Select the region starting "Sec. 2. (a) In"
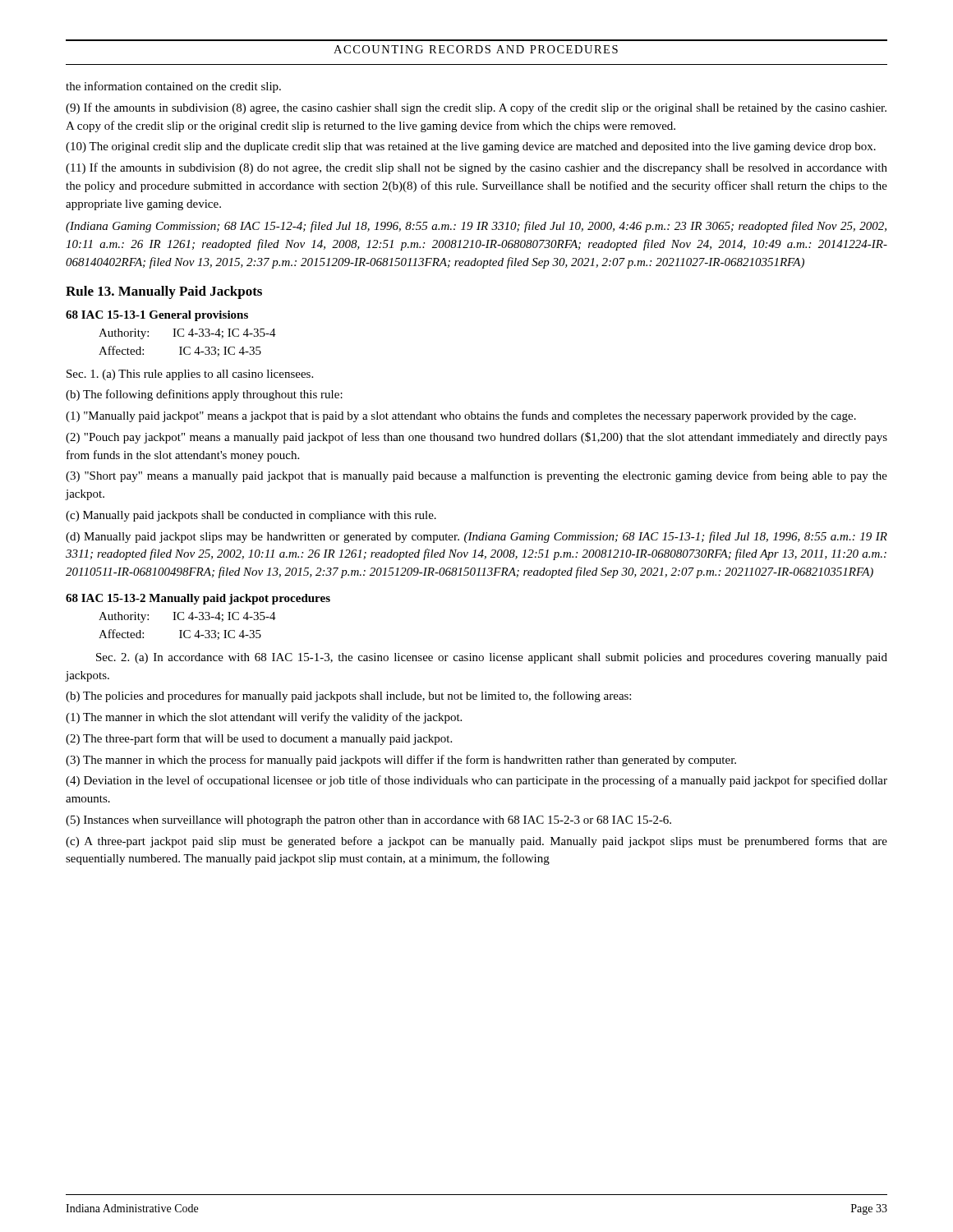This screenshot has height=1232, width=953. pyautogui.click(x=476, y=758)
